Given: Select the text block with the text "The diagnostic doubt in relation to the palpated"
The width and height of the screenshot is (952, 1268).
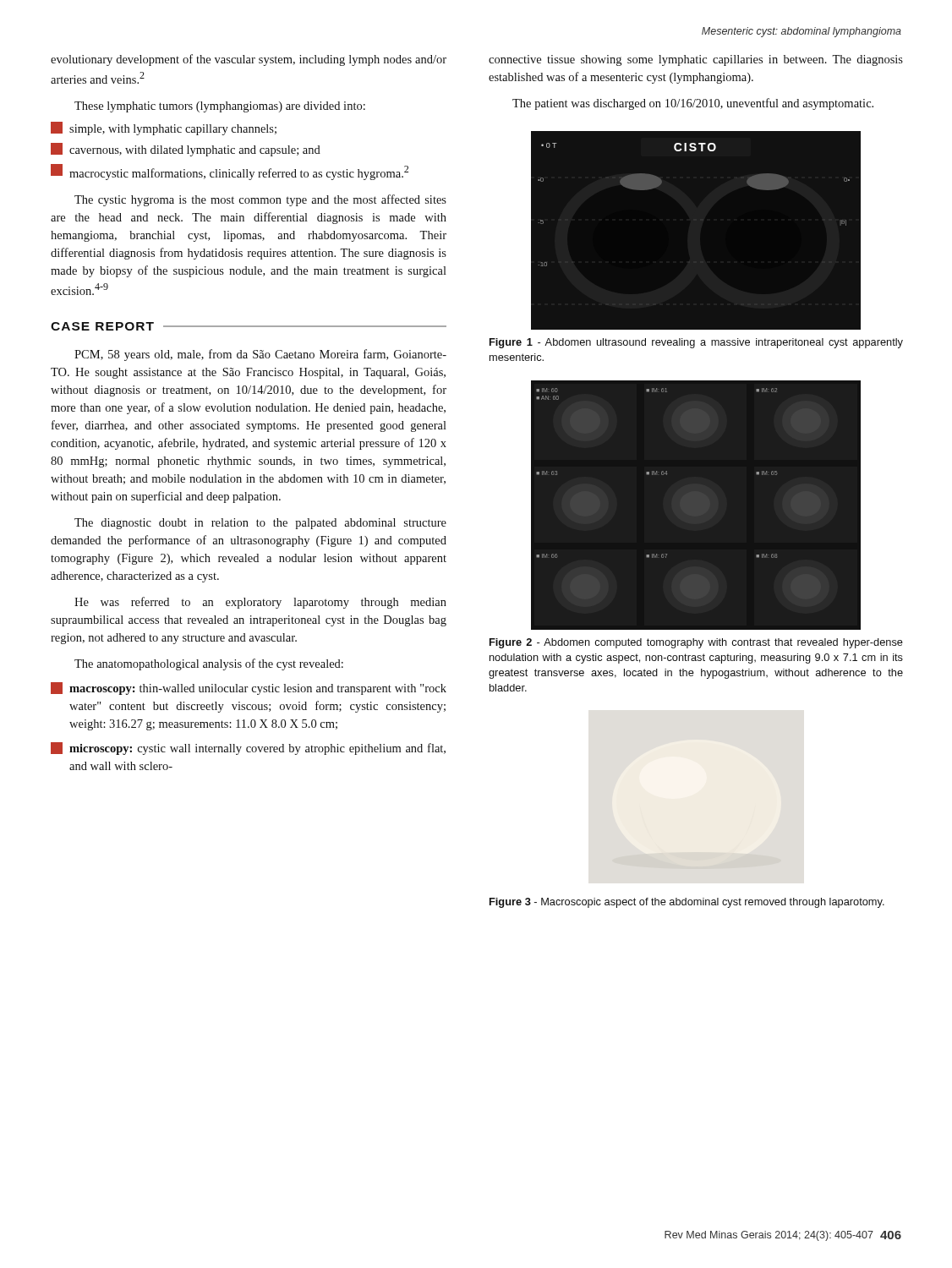Looking at the screenshot, I should click(x=249, y=549).
